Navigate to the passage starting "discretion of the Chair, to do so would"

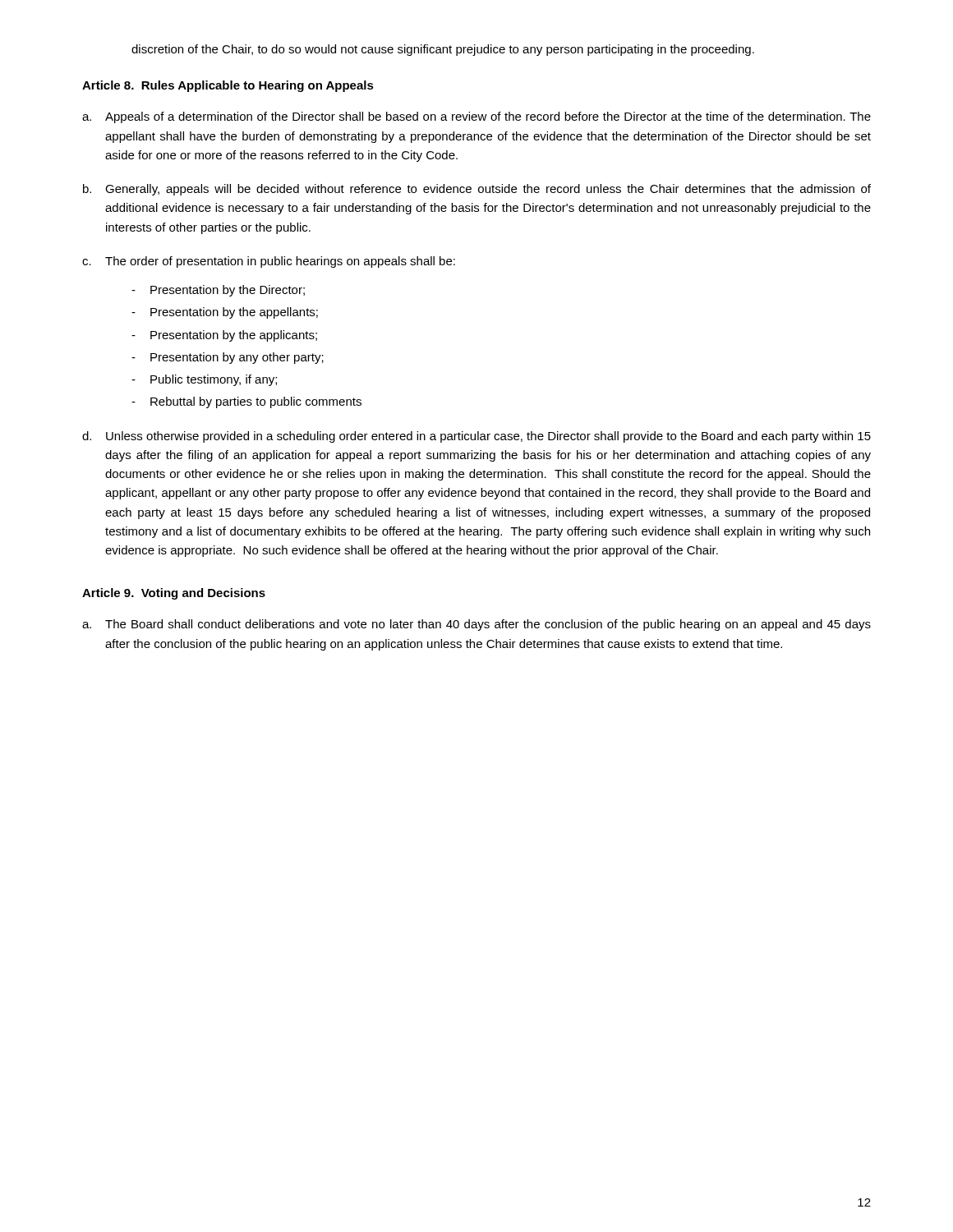[x=443, y=49]
